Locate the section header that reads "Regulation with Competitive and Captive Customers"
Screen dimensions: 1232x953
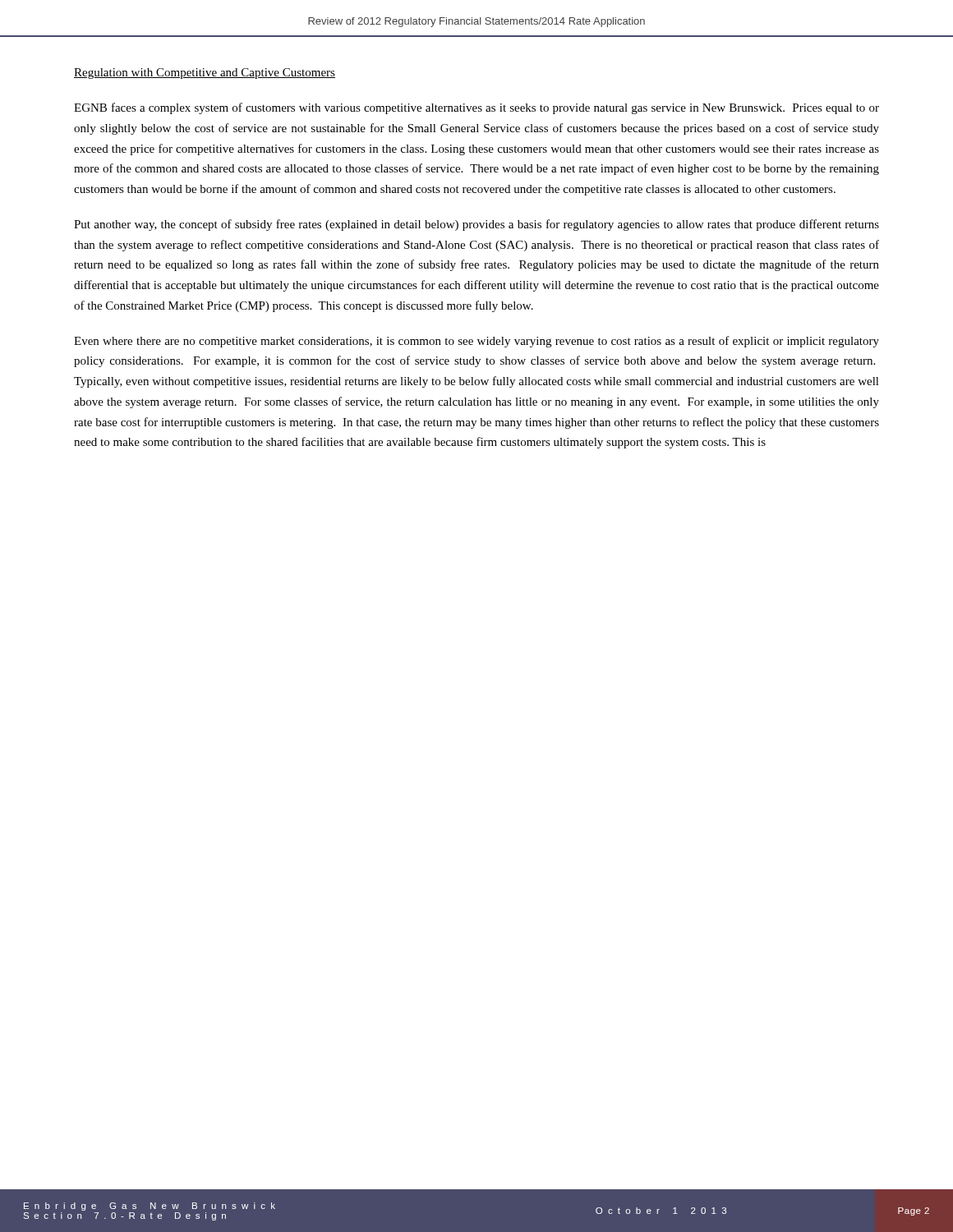(205, 72)
